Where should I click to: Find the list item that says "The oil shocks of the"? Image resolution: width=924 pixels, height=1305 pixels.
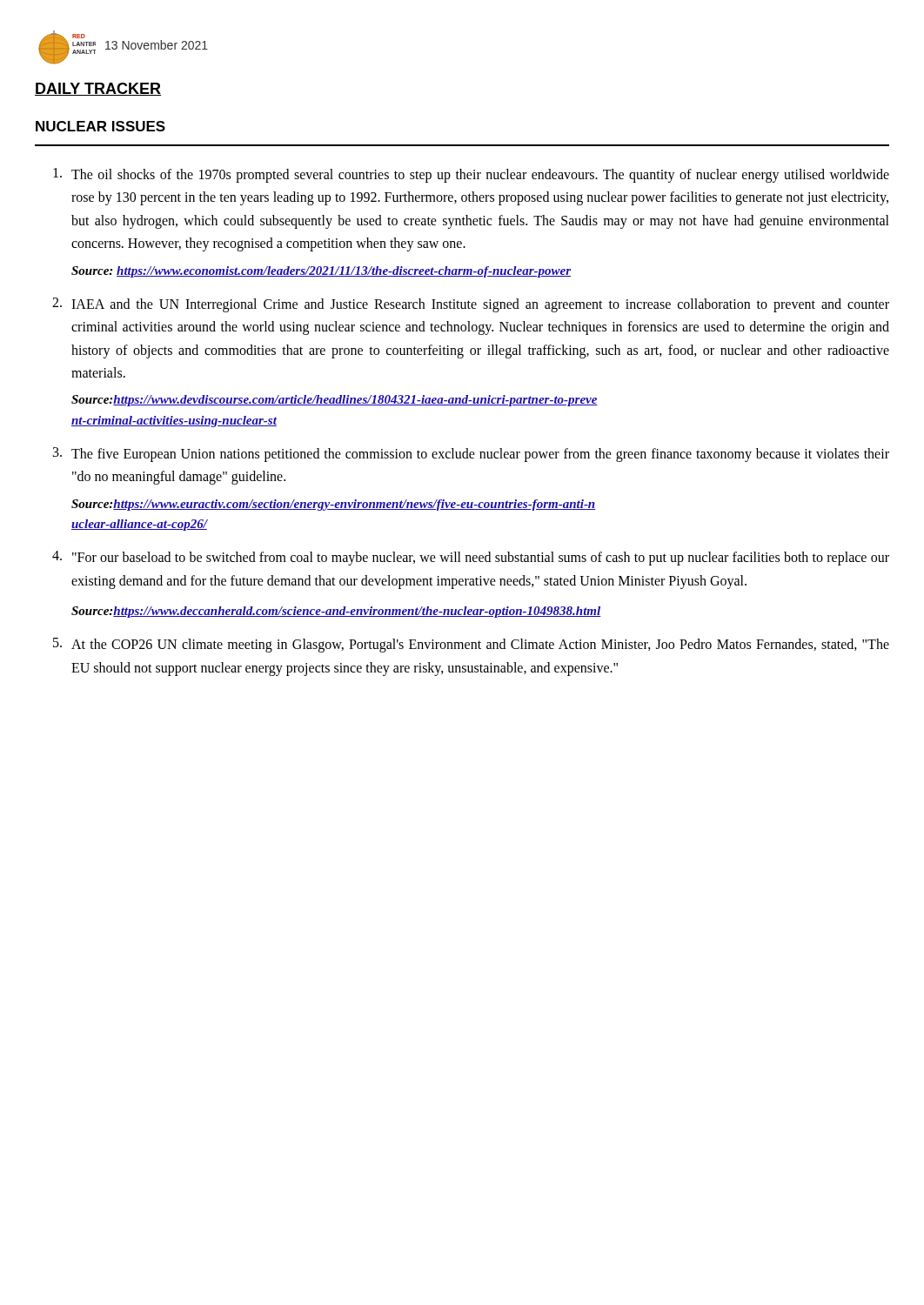point(462,209)
